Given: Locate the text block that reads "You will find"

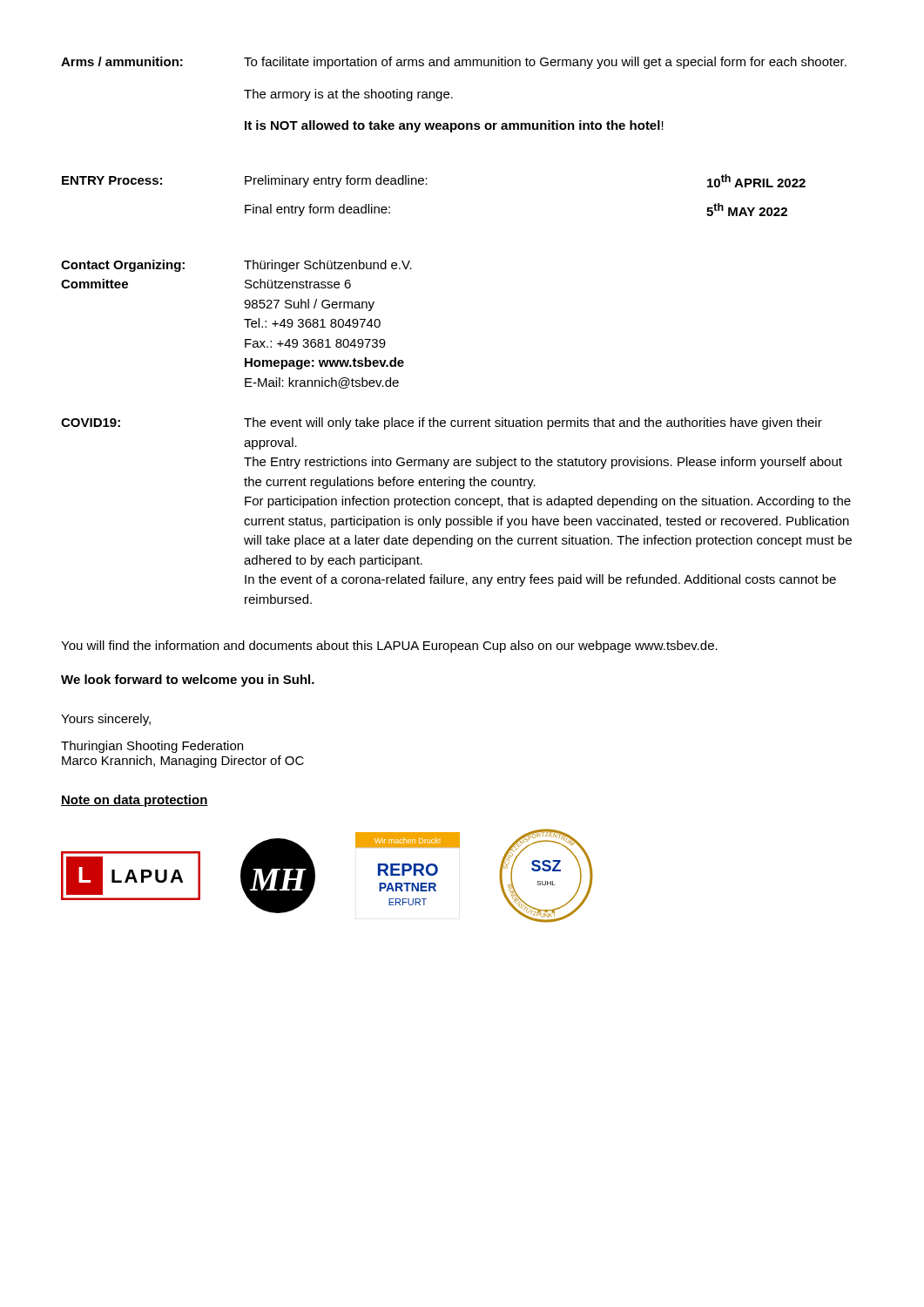Looking at the screenshot, I should point(390,645).
